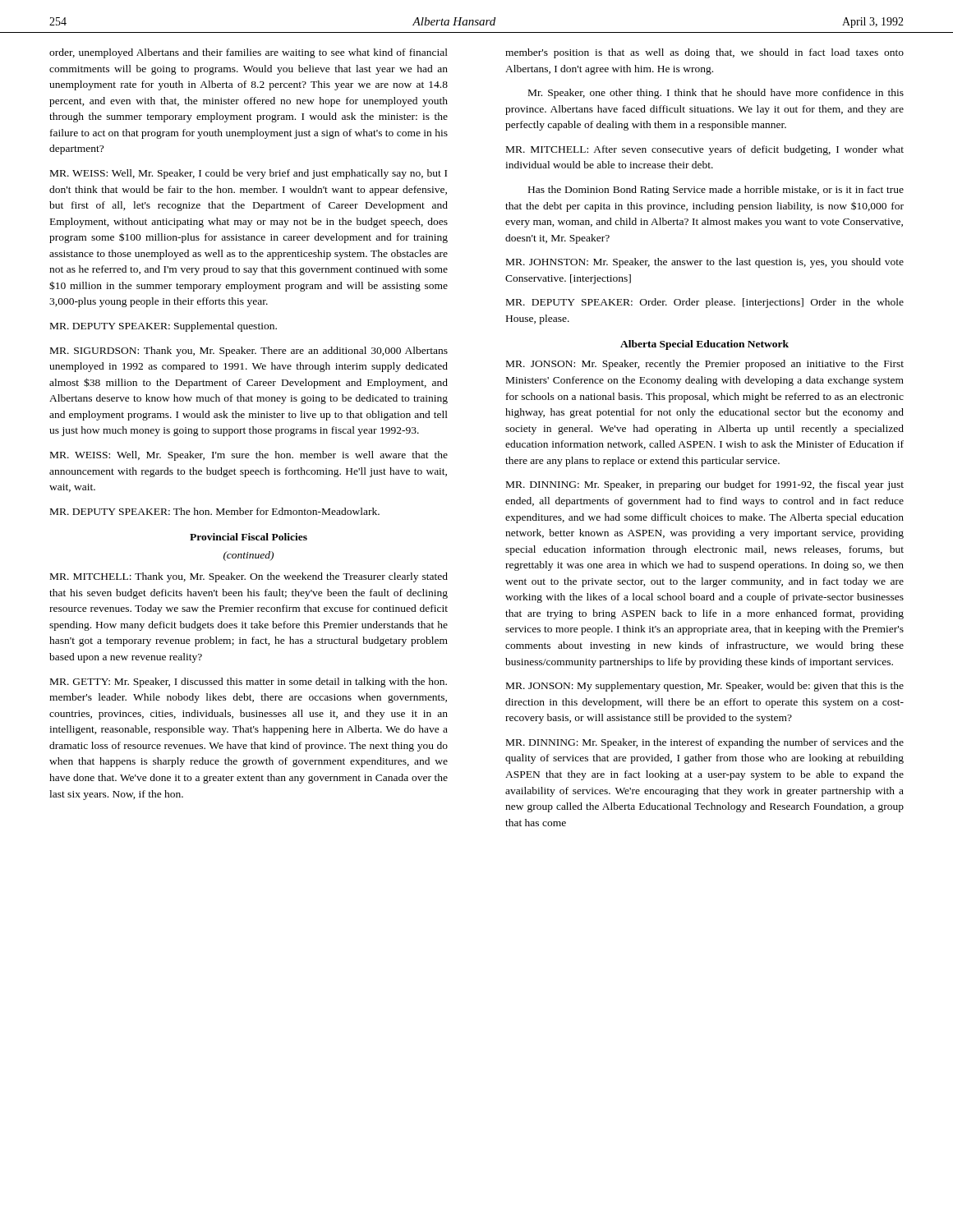Find the region starting "MR. DEPUTY SPEAKER: Order. Order please. [interjections]"
Image resolution: width=953 pixels, height=1232 pixels.
(705, 310)
